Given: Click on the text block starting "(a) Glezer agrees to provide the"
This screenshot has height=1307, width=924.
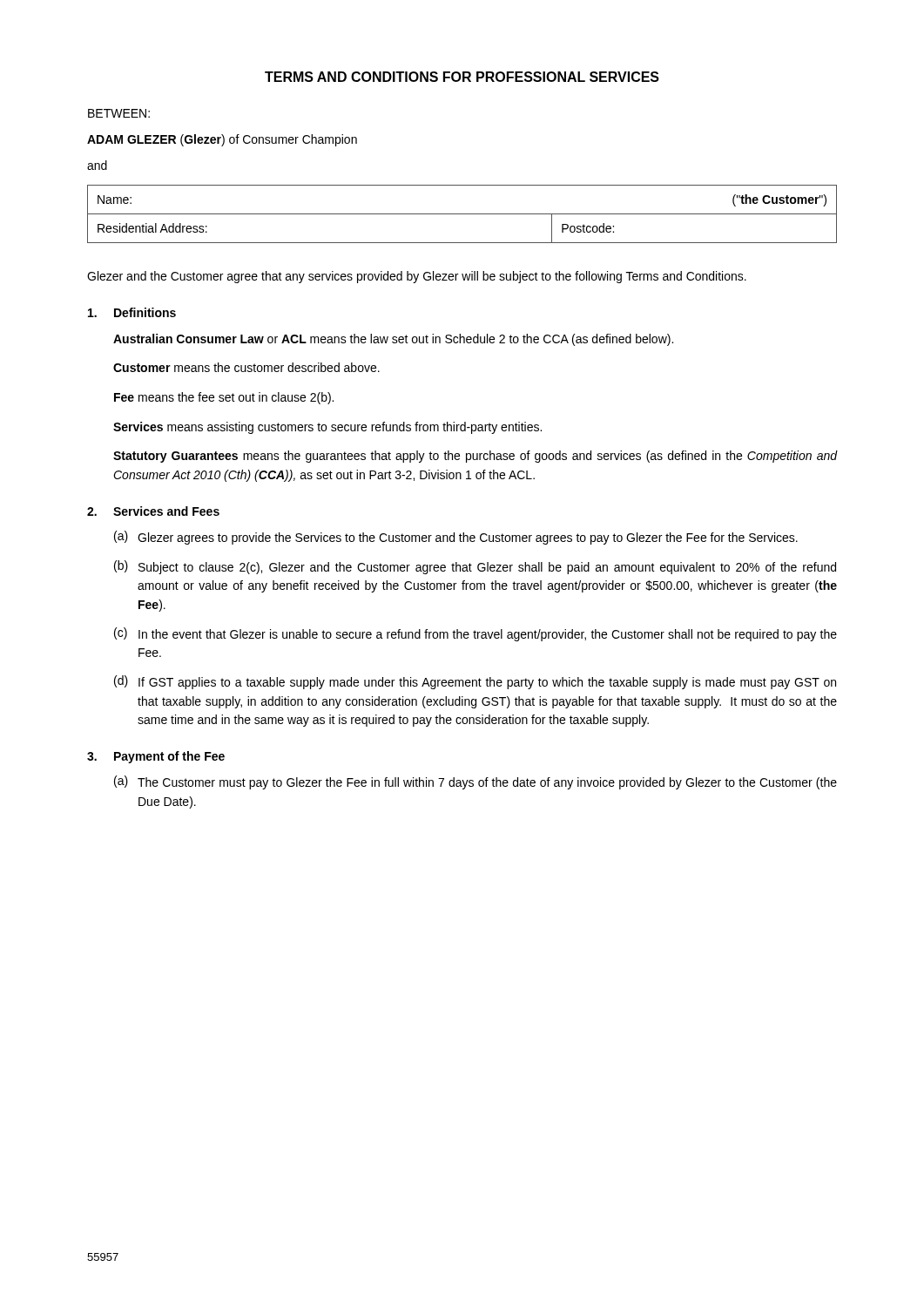Looking at the screenshot, I should [x=475, y=538].
